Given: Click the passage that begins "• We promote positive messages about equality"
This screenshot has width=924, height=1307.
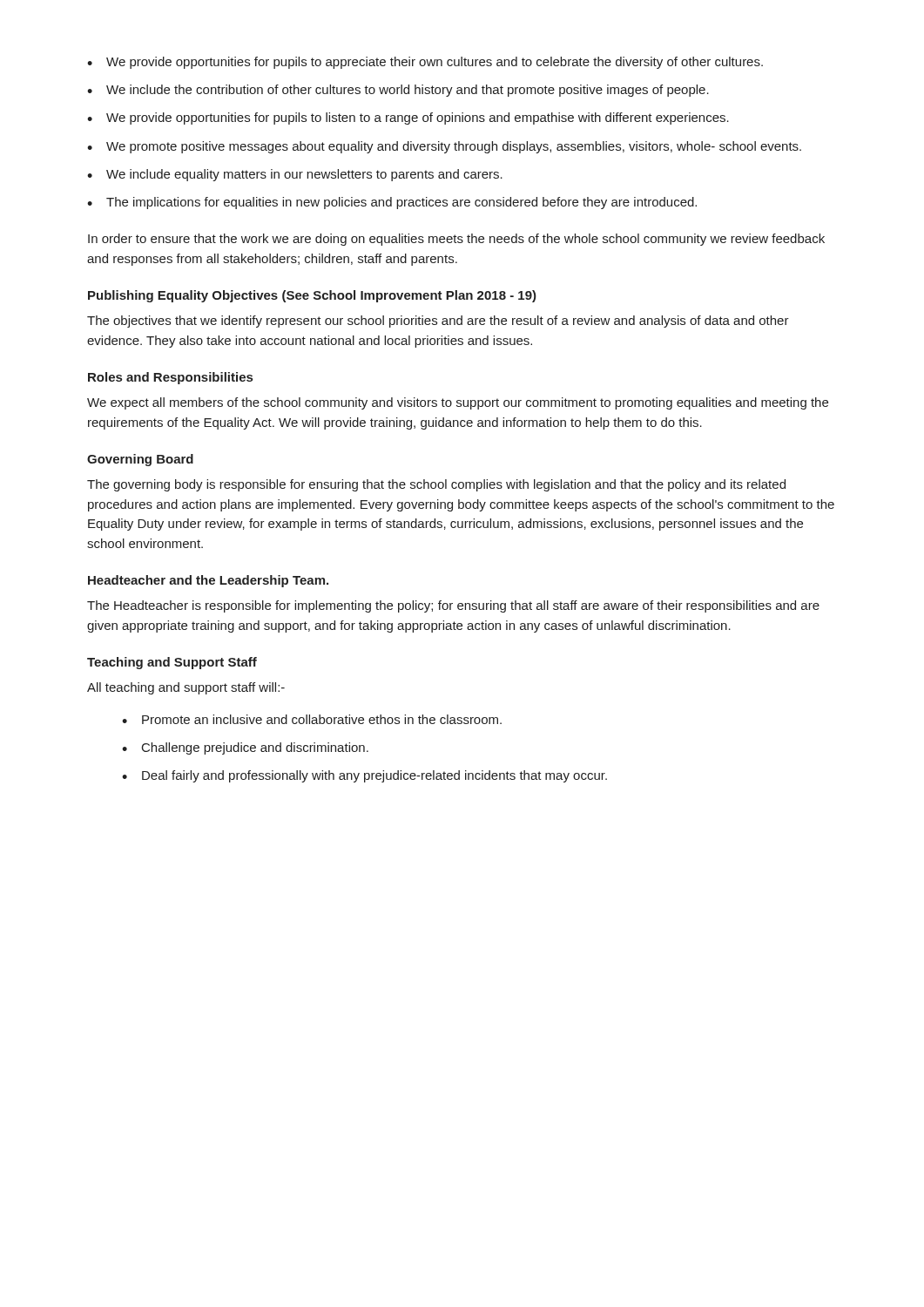Looking at the screenshot, I should tap(445, 148).
